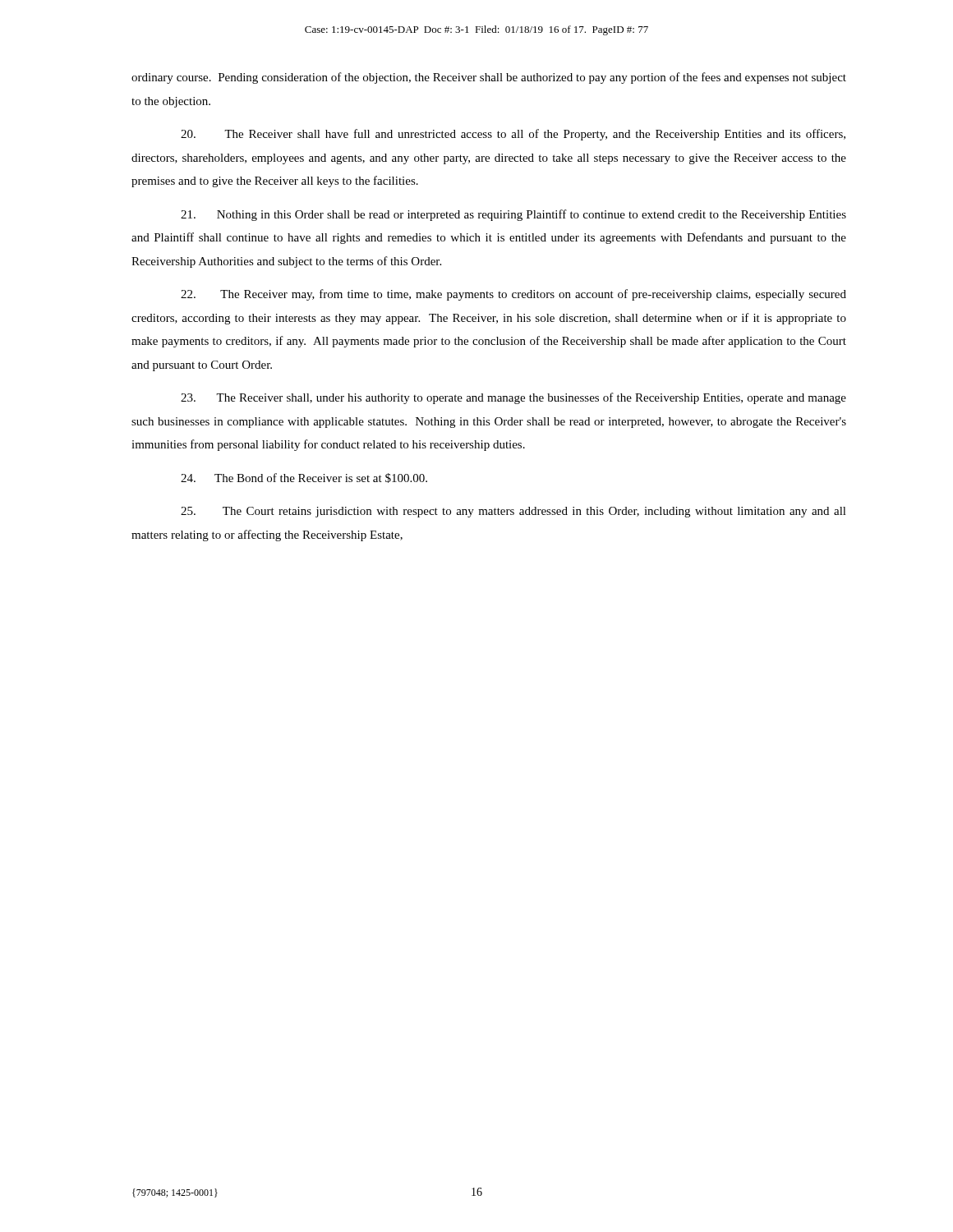Screen dimensions: 1232x953
Task: Find the block on this page that starts "The Receiver shall, under his authority to"
Action: coord(489,421)
